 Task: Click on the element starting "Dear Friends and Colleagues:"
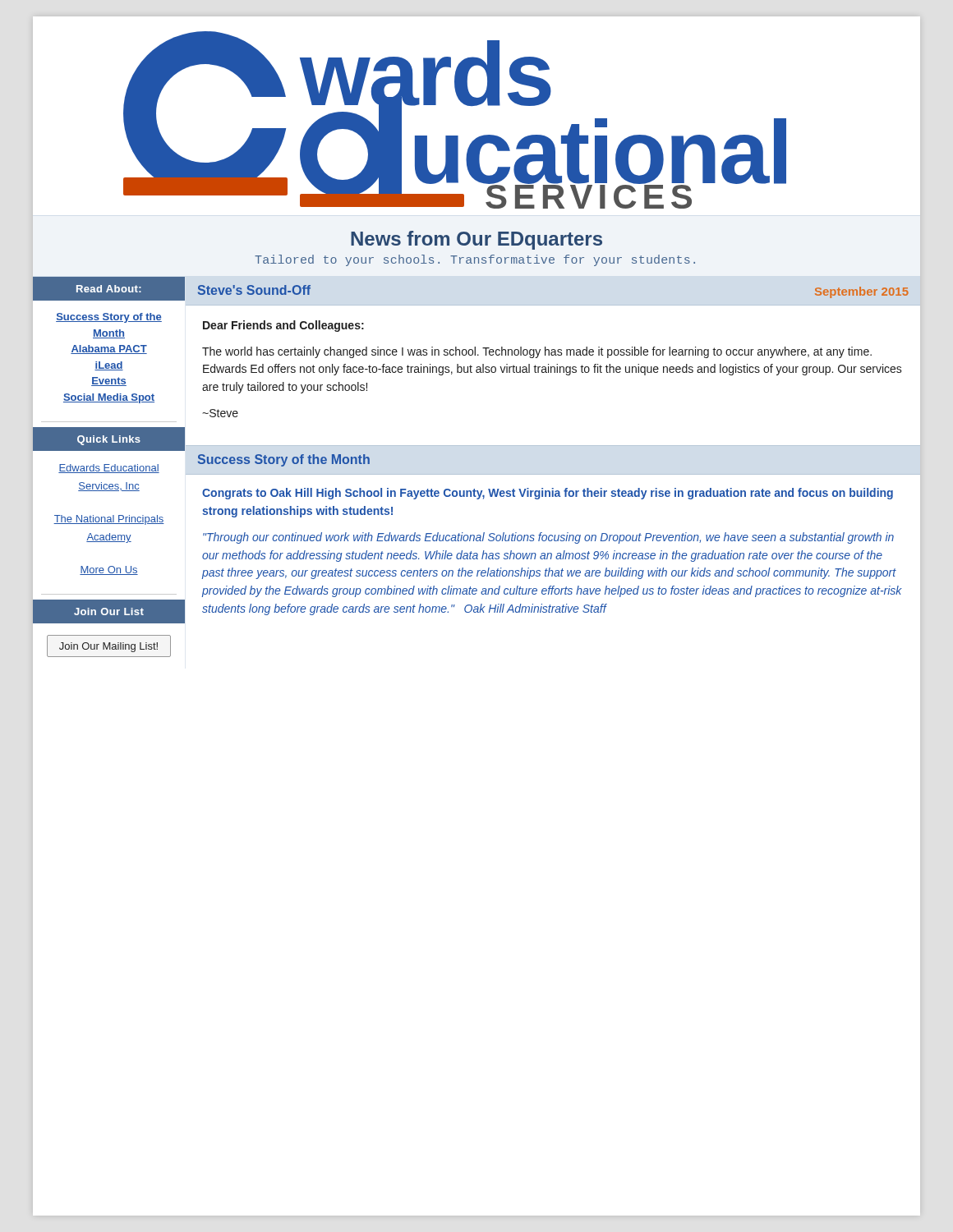pyautogui.click(x=283, y=325)
